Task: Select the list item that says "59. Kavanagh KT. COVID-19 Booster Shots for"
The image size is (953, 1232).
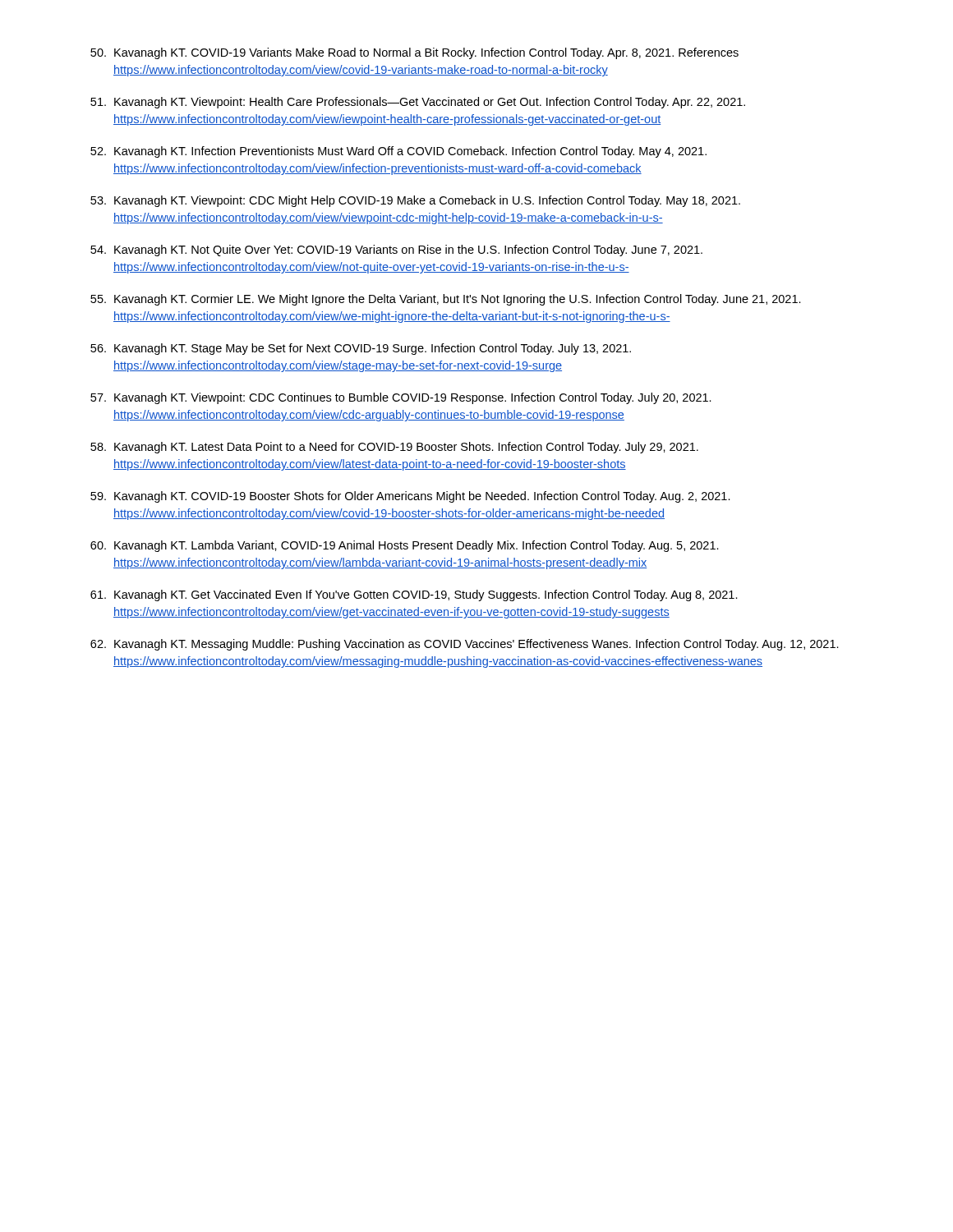Action: click(485, 505)
